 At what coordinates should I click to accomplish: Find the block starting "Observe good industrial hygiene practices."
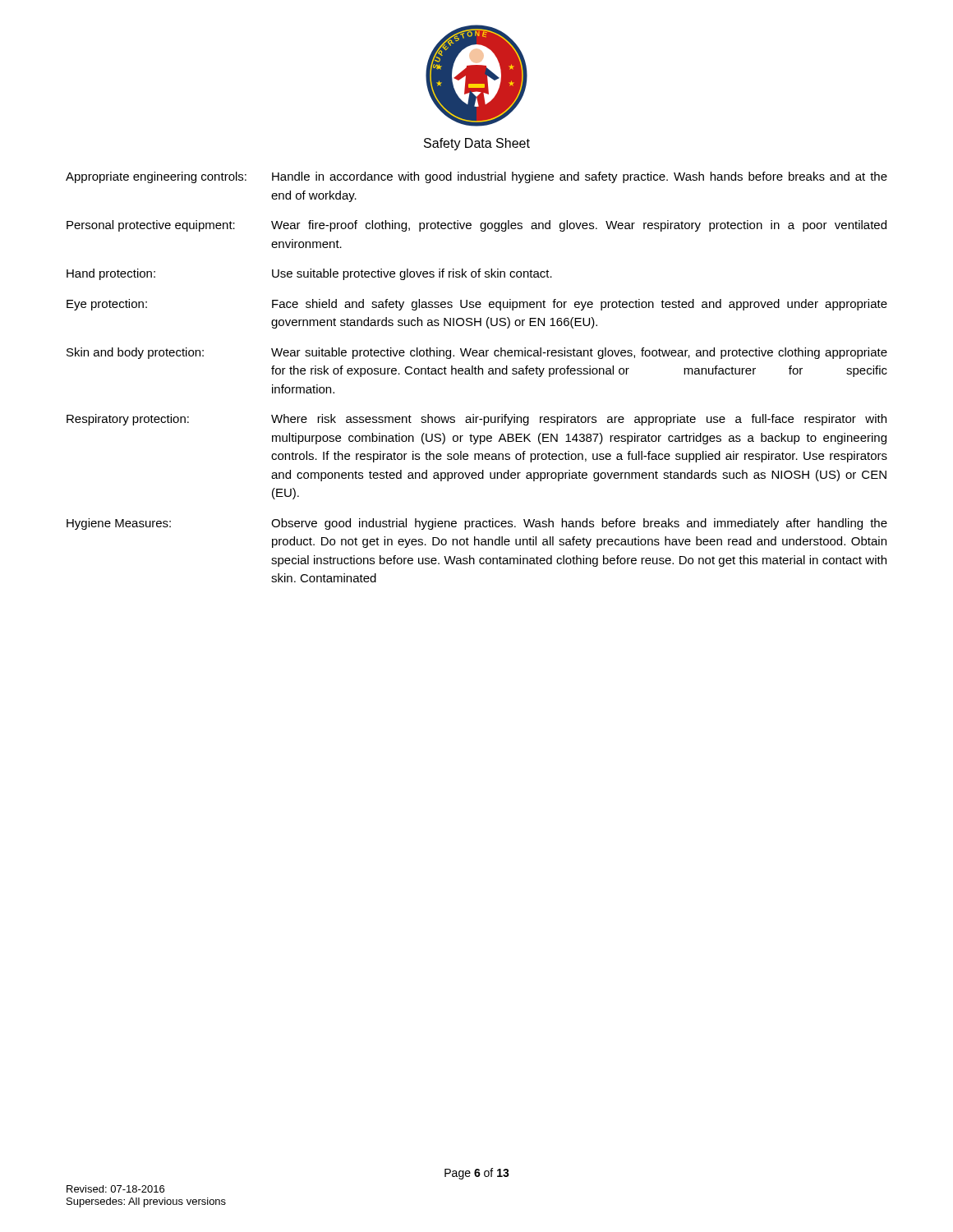tap(579, 550)
